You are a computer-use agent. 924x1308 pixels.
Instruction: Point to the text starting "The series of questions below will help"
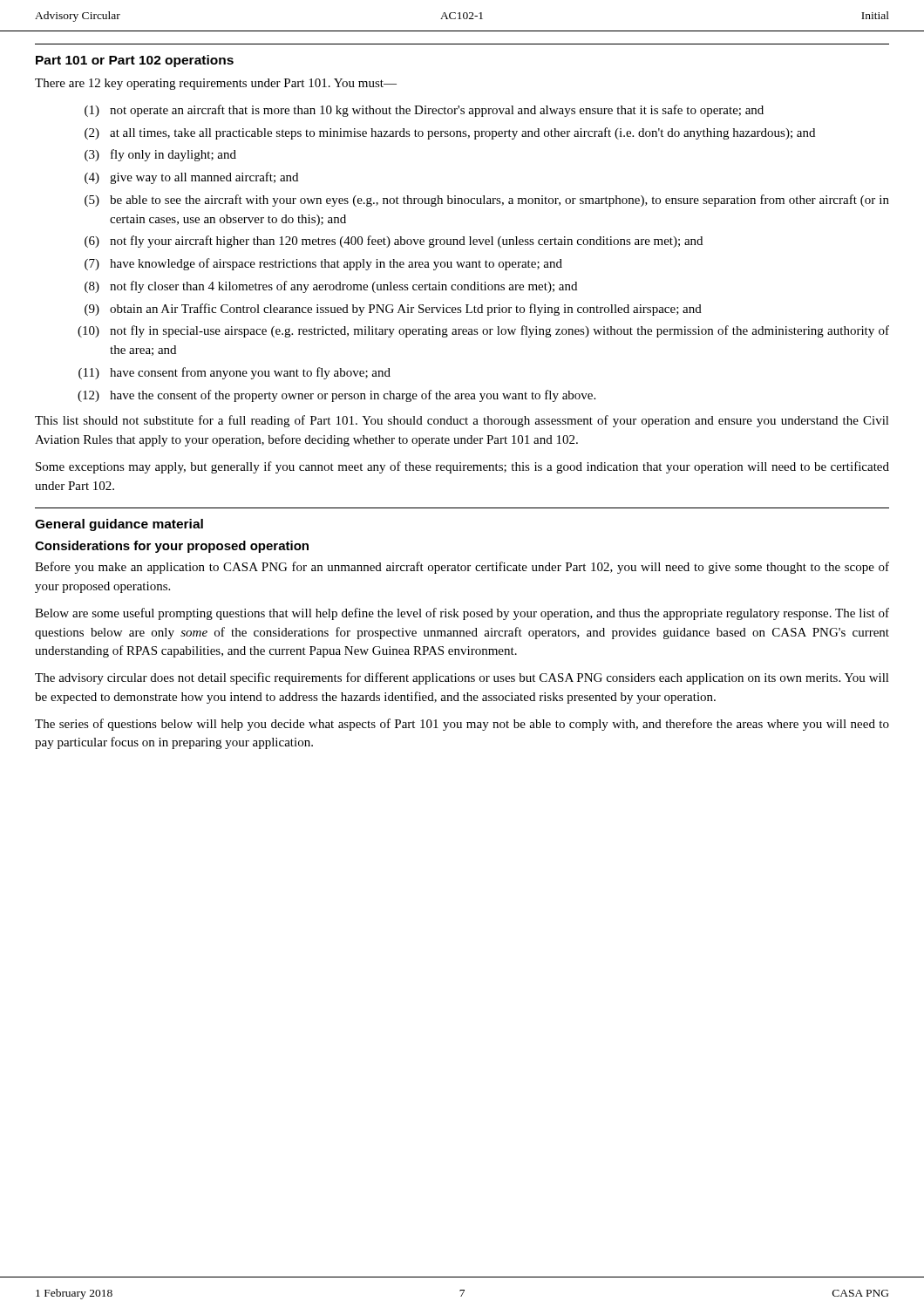tap(462, 733)
